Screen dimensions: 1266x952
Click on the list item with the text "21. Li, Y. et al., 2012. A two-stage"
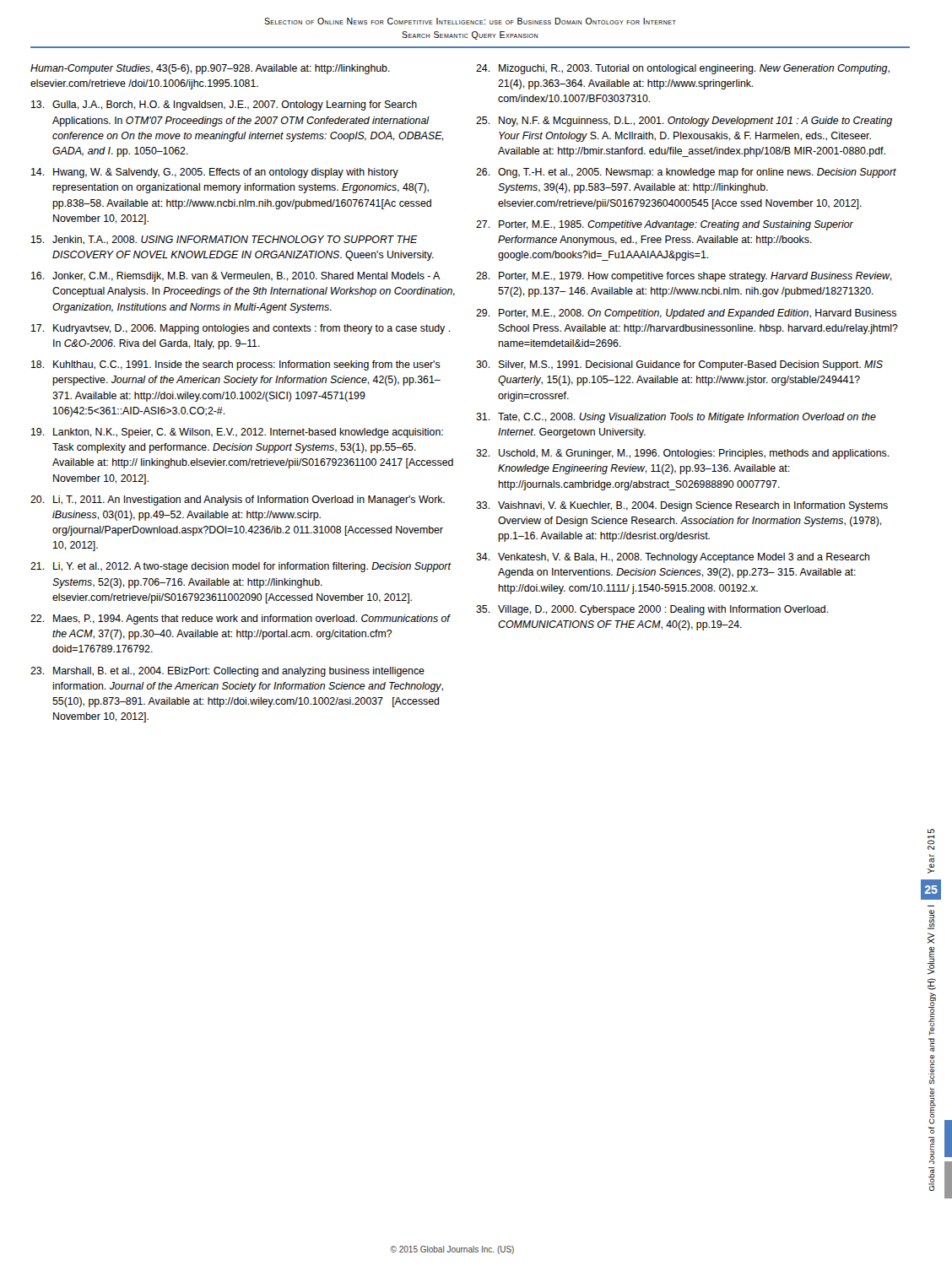click(244, 582)
